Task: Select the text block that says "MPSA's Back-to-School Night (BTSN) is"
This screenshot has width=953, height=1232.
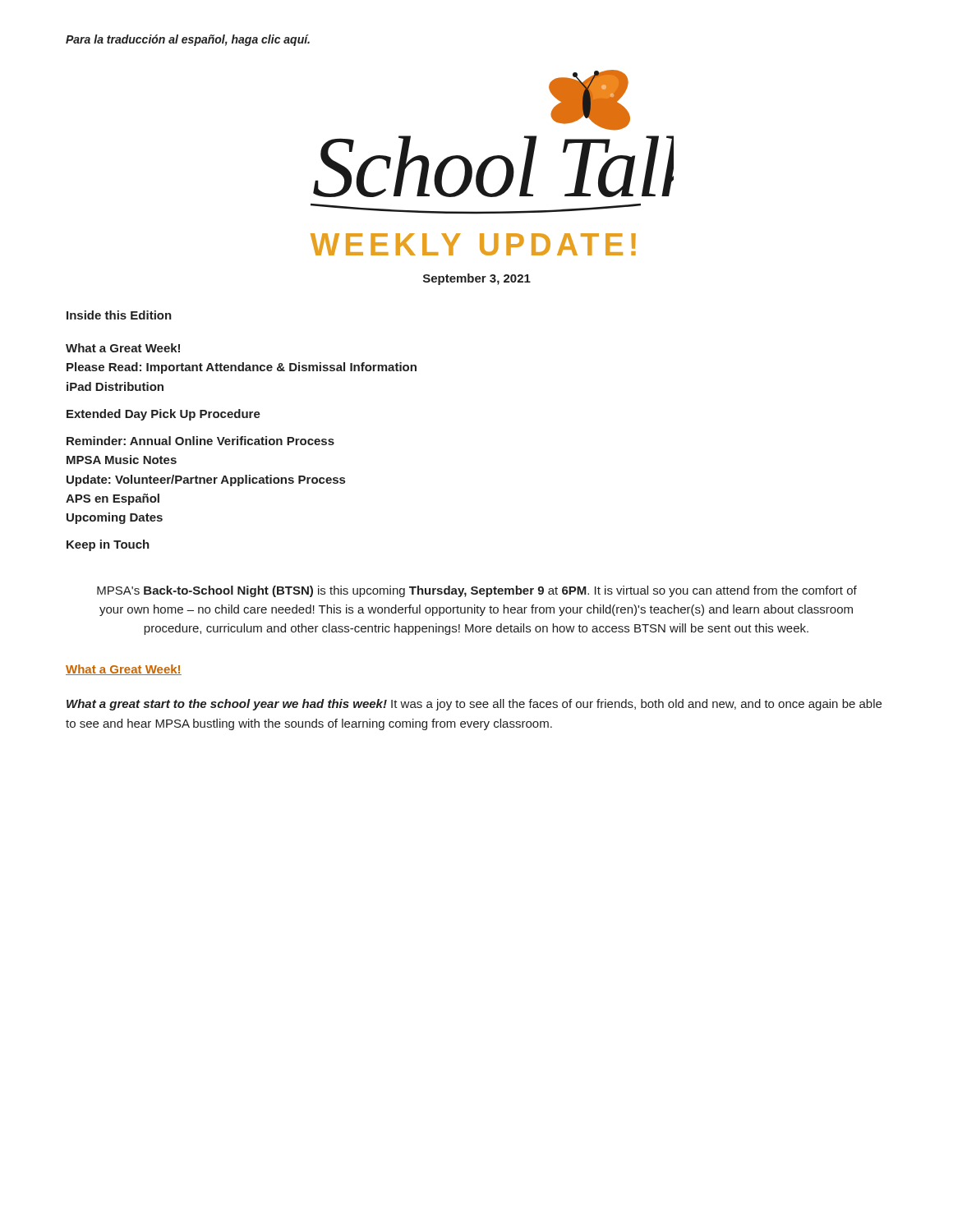Action: (x=476, y=609)
